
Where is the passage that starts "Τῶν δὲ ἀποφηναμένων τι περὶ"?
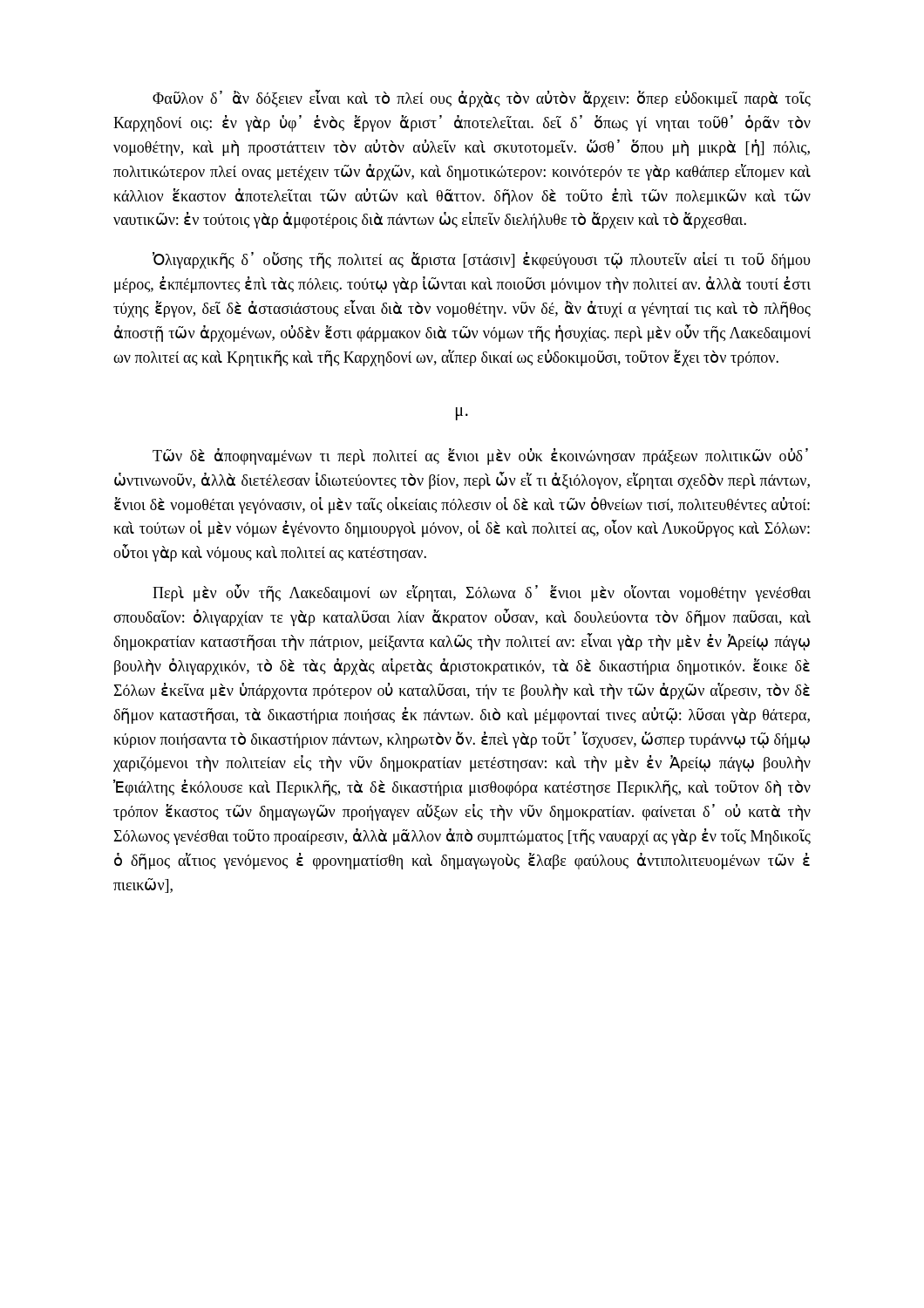click(x=462, y=505)
